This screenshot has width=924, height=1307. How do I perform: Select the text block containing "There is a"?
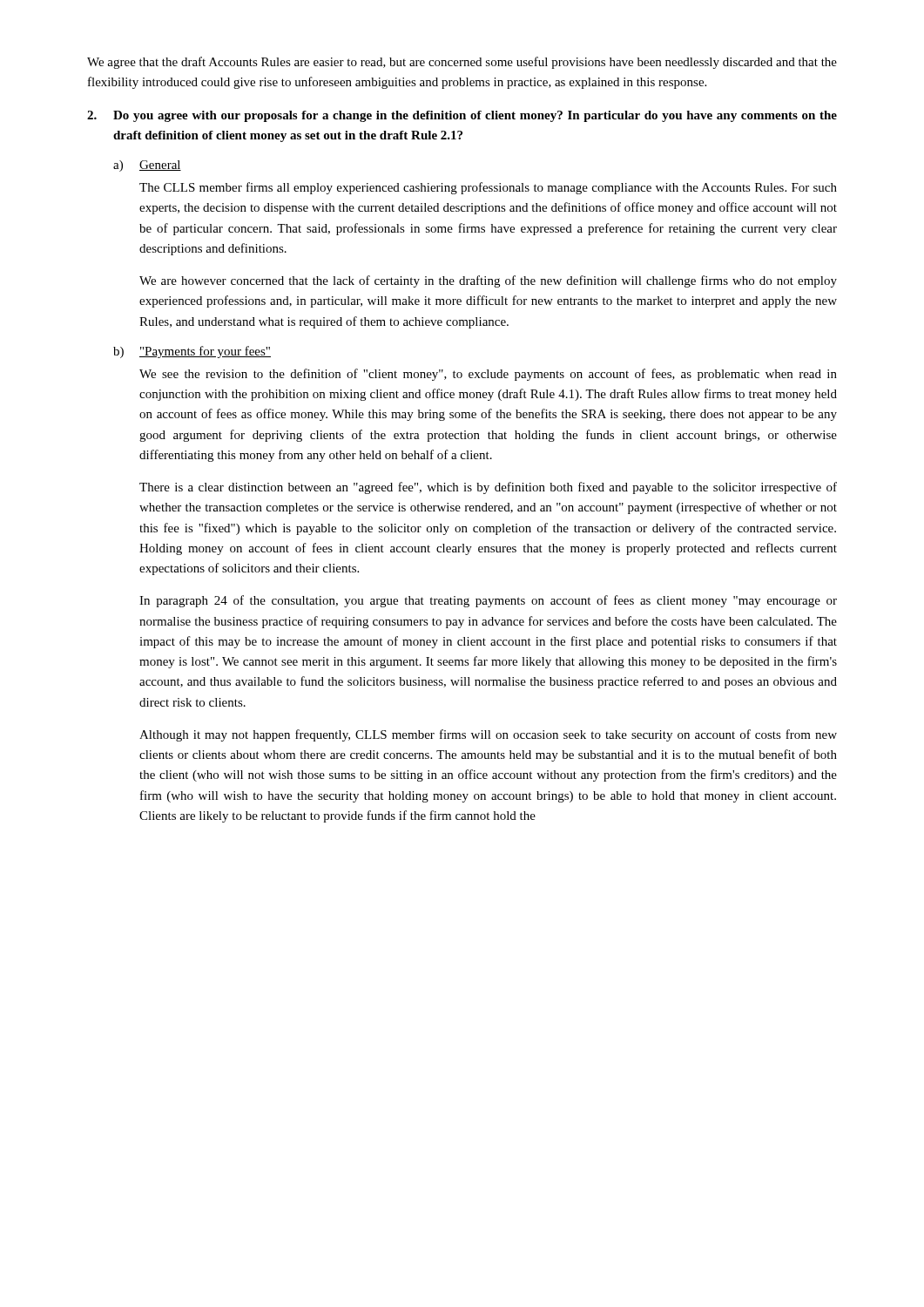[488, 528]
